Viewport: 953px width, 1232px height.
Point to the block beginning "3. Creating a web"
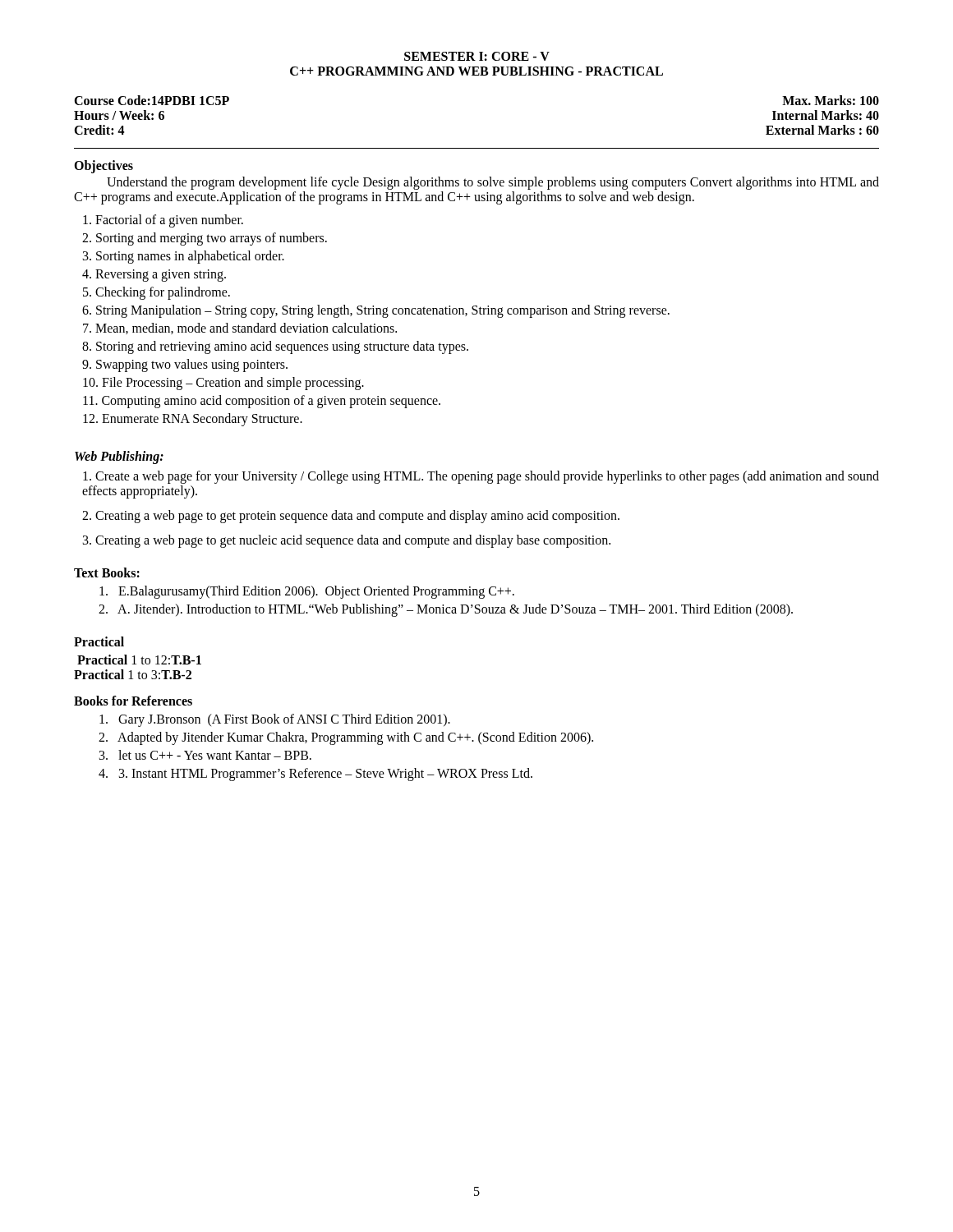[347, 540]
